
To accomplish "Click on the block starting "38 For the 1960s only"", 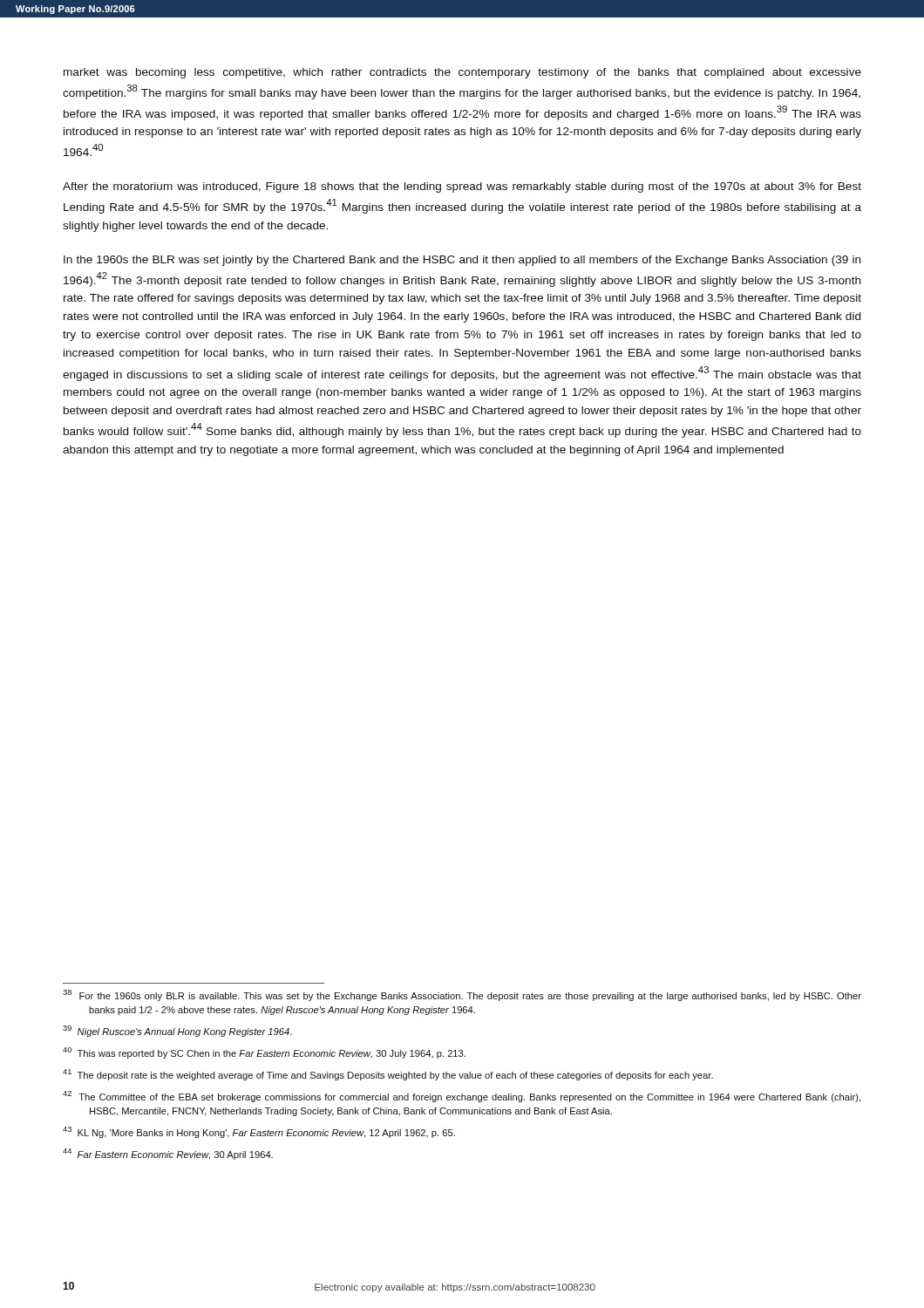I will point(462,1001).
